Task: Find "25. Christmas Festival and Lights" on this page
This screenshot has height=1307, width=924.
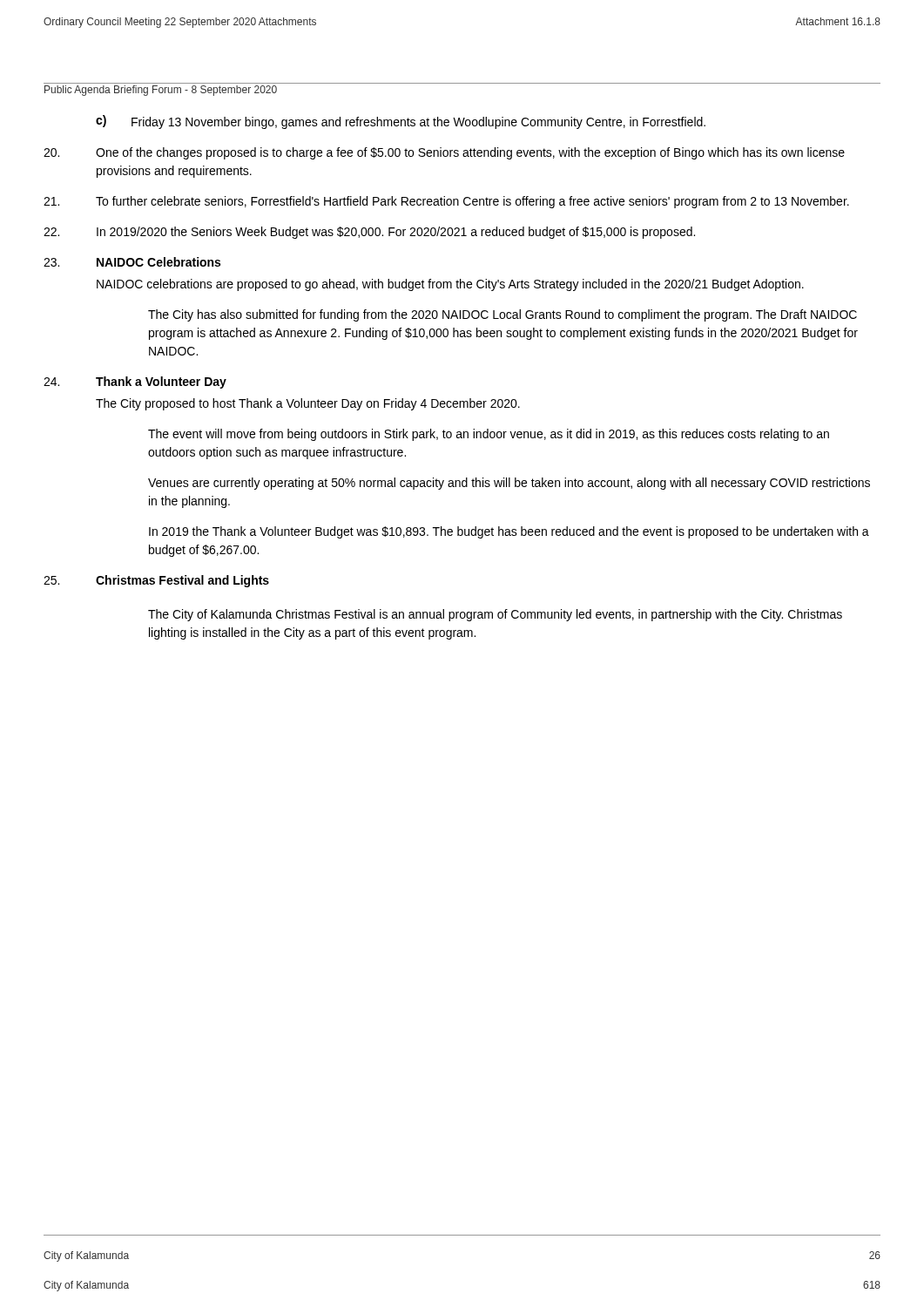Action: (156, 581)
